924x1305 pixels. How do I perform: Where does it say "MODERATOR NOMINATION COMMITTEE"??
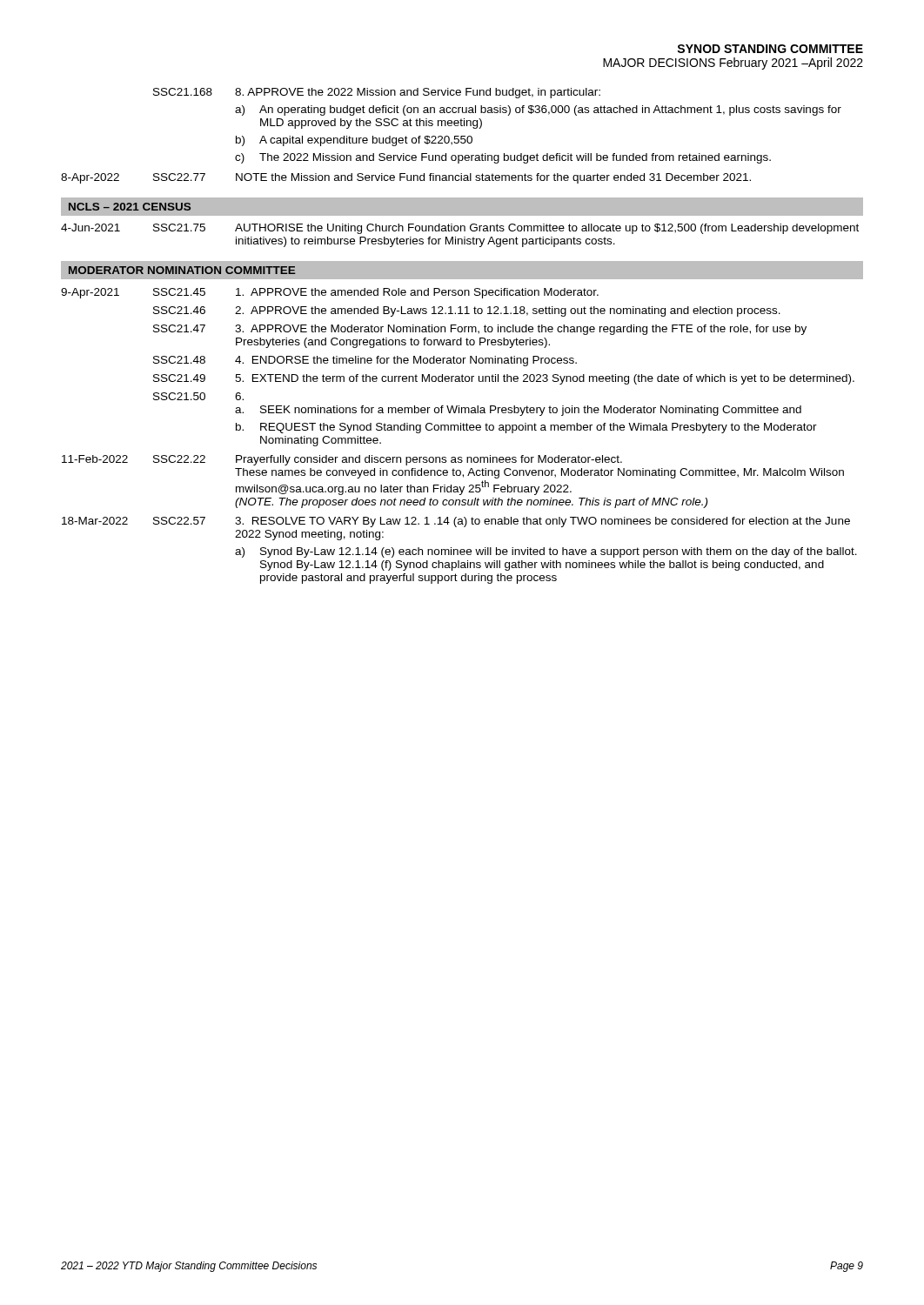pos(182,270)
